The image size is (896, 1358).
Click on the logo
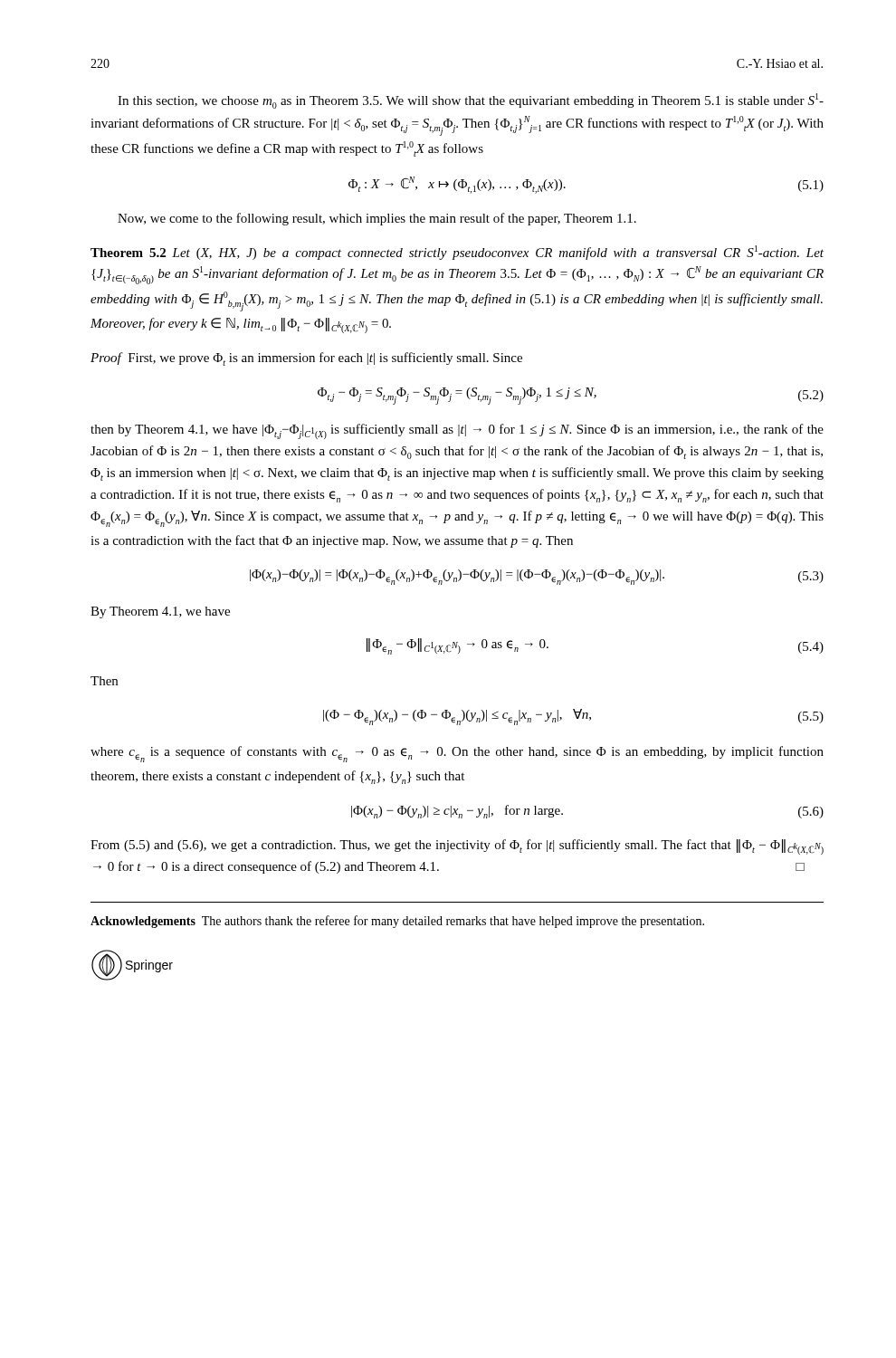point(457,968)
